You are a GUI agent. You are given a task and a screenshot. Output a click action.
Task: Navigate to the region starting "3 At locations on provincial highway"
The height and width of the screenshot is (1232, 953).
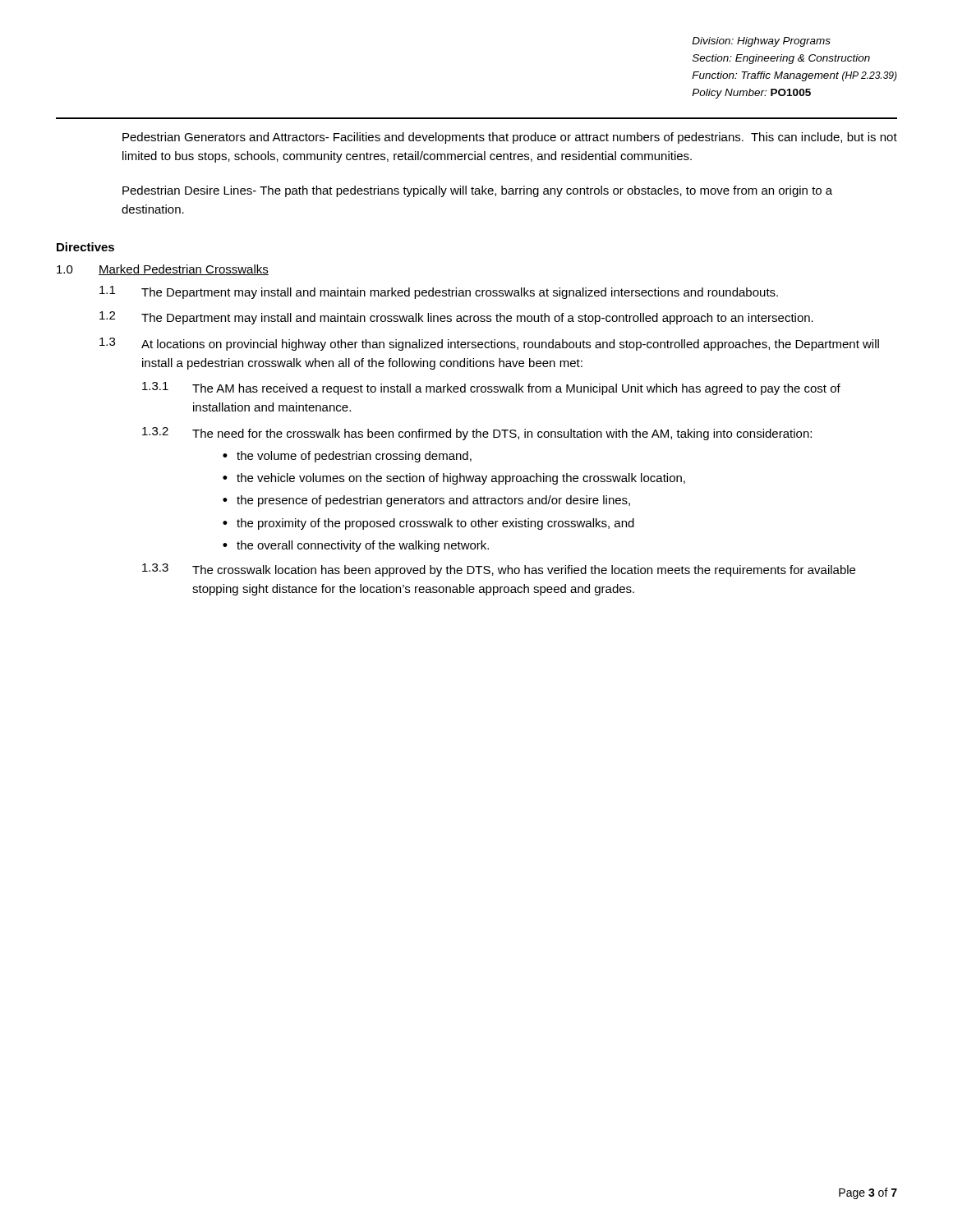(x=498, y=353)
